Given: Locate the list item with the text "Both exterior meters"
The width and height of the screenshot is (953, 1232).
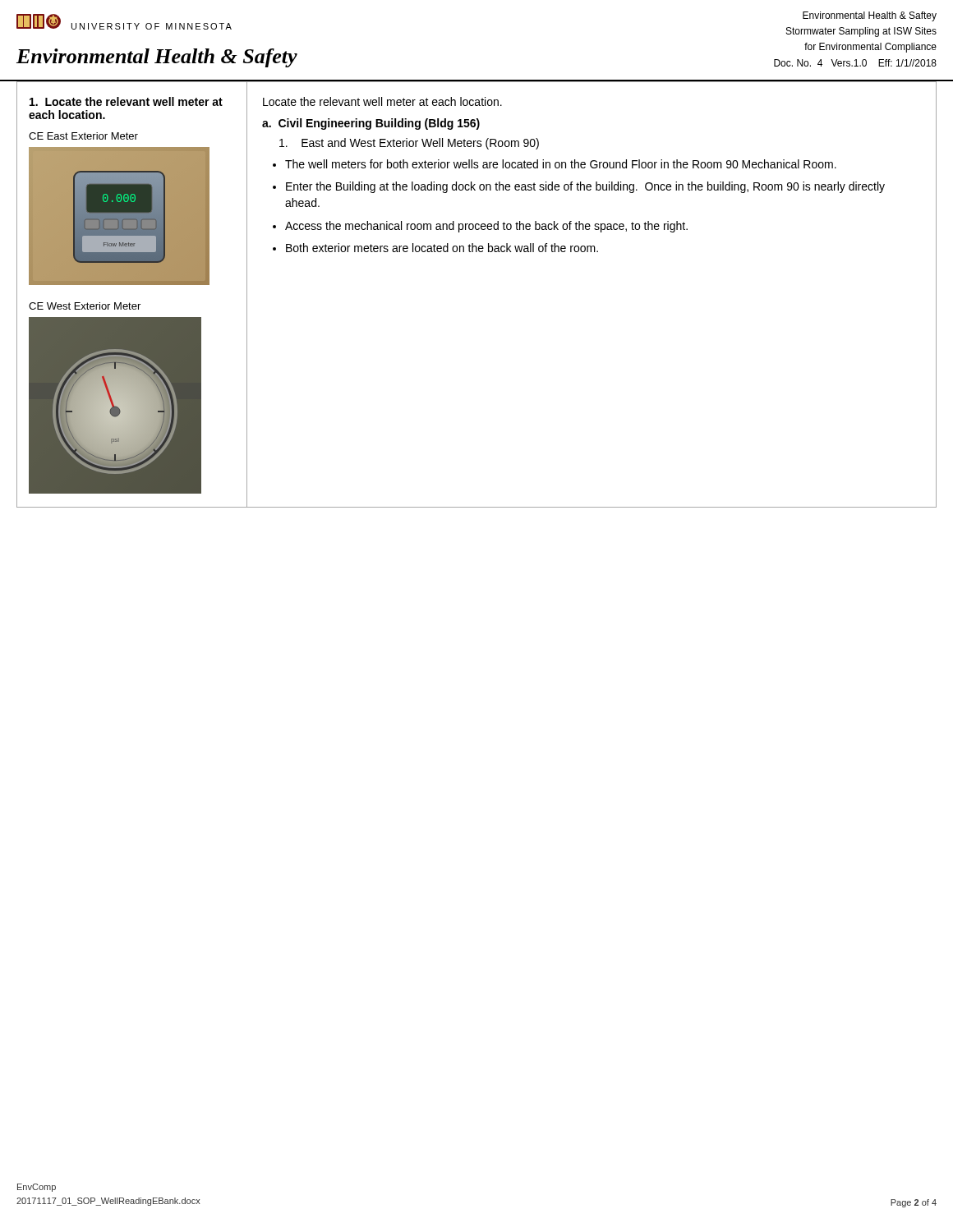Looking at the screenshot, I should tap(442, 248).
